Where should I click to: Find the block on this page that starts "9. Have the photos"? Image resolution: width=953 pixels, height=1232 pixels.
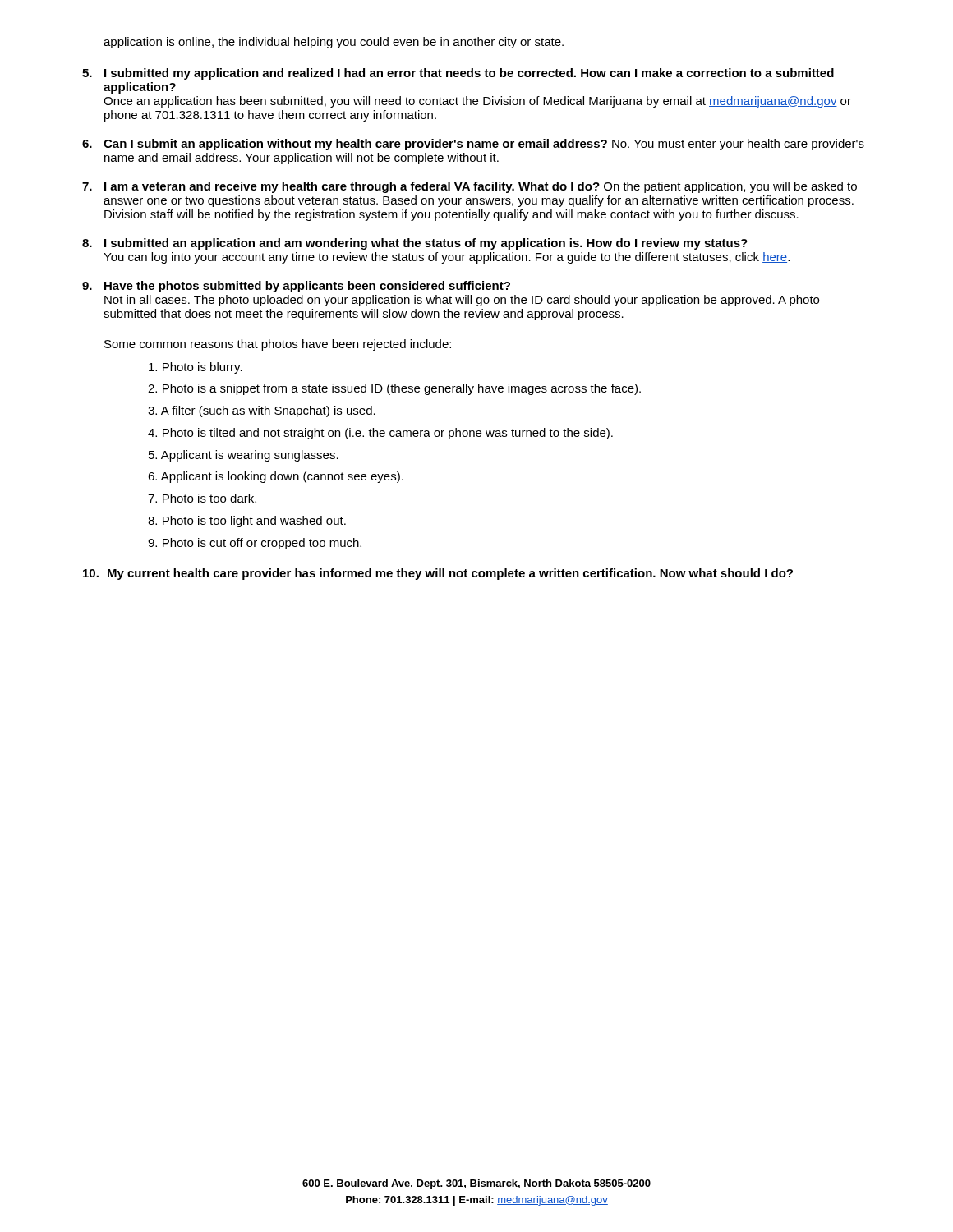tap(476, 299)
